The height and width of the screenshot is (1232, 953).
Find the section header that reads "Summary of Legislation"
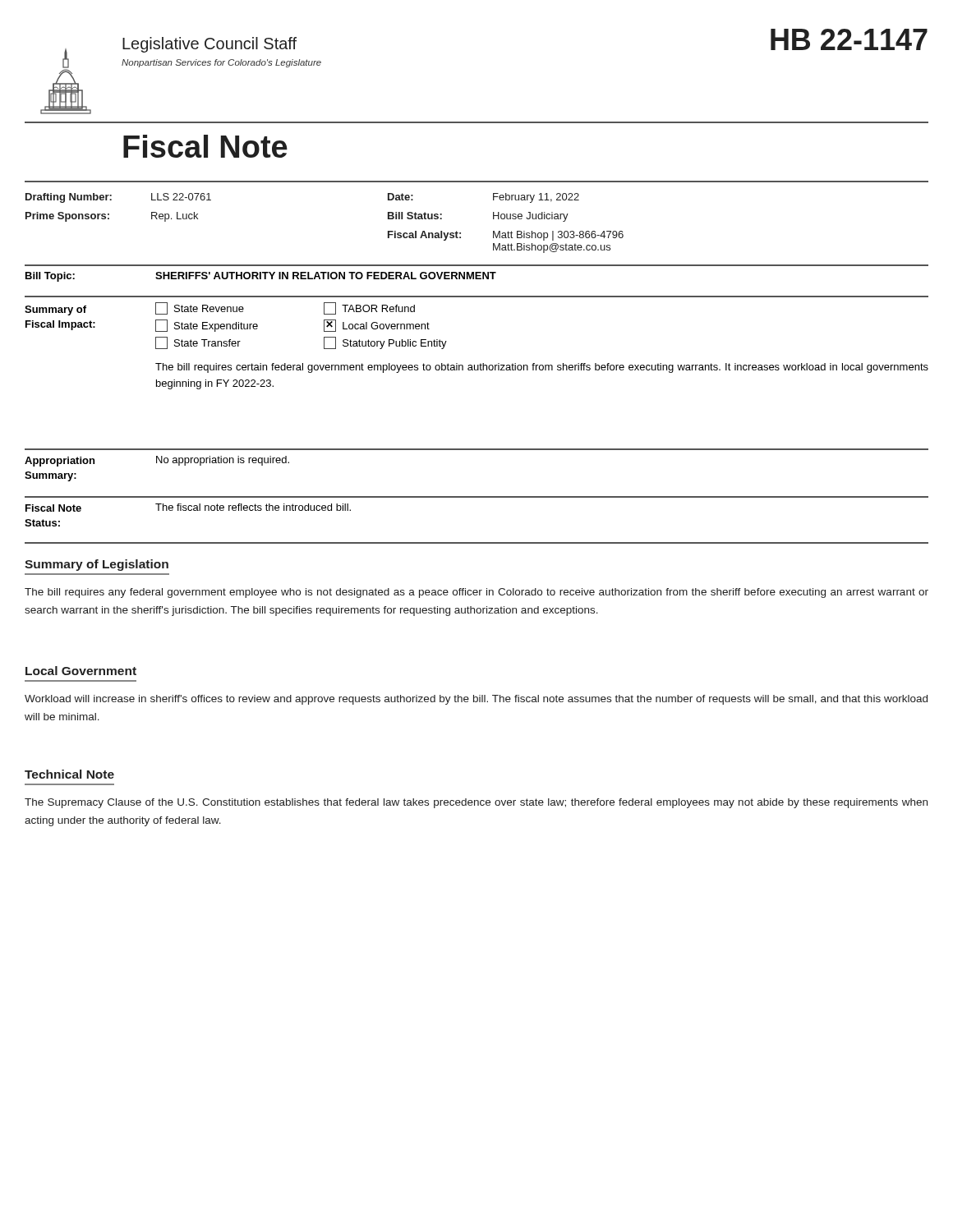97,564
